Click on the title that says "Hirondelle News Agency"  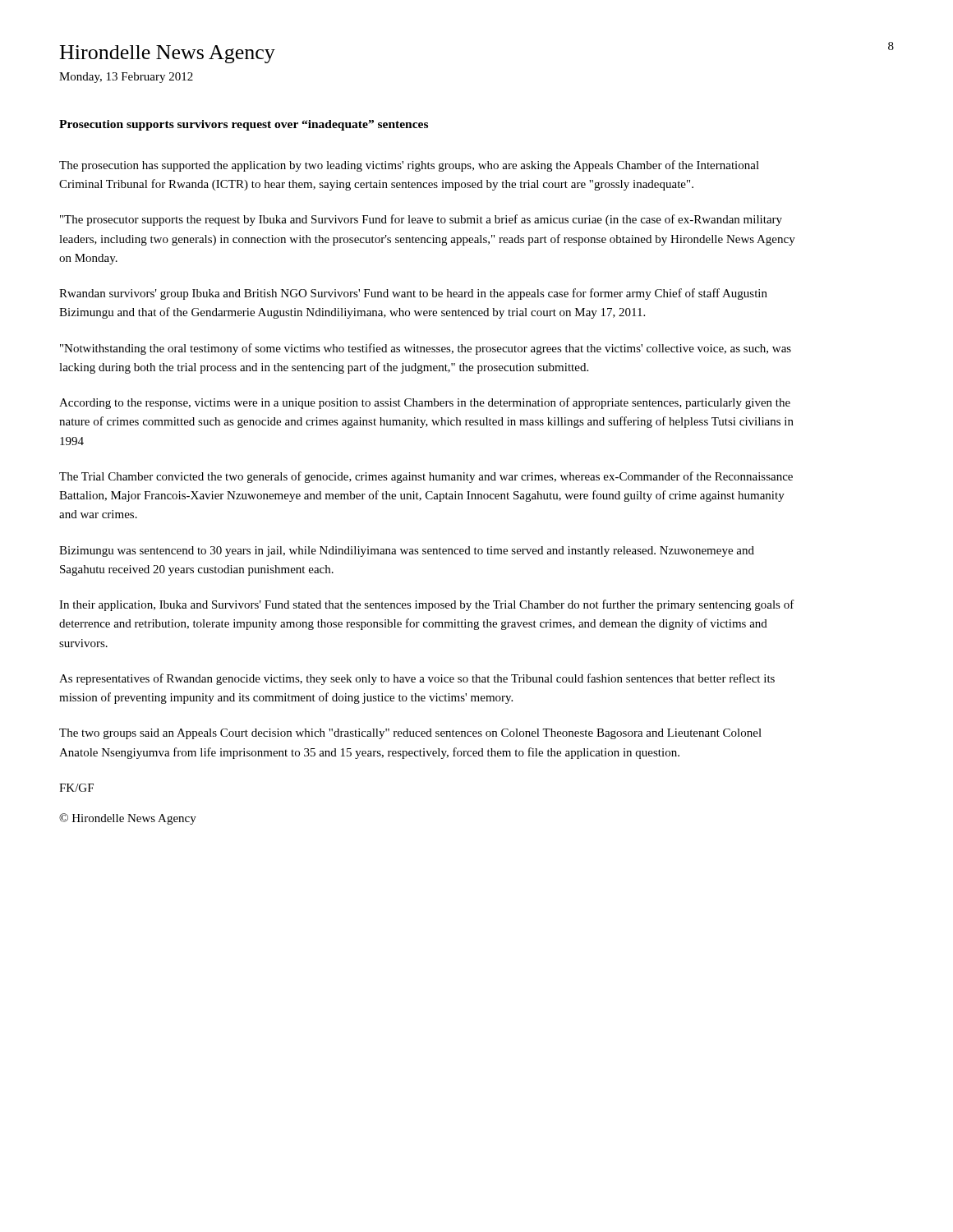point(167,52)
